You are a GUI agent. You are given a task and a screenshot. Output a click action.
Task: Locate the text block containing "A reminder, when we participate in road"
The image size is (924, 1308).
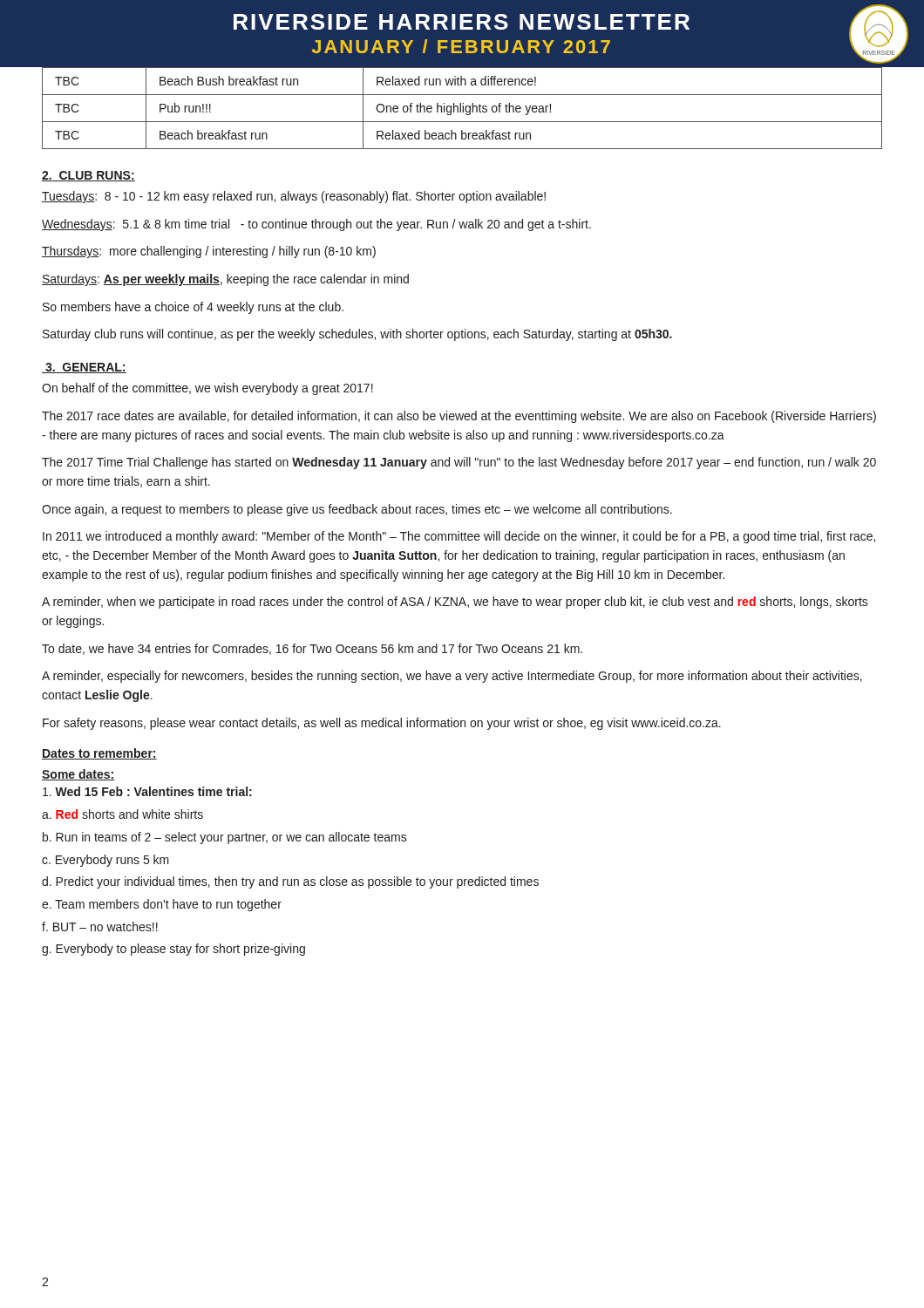click(455, 611)
